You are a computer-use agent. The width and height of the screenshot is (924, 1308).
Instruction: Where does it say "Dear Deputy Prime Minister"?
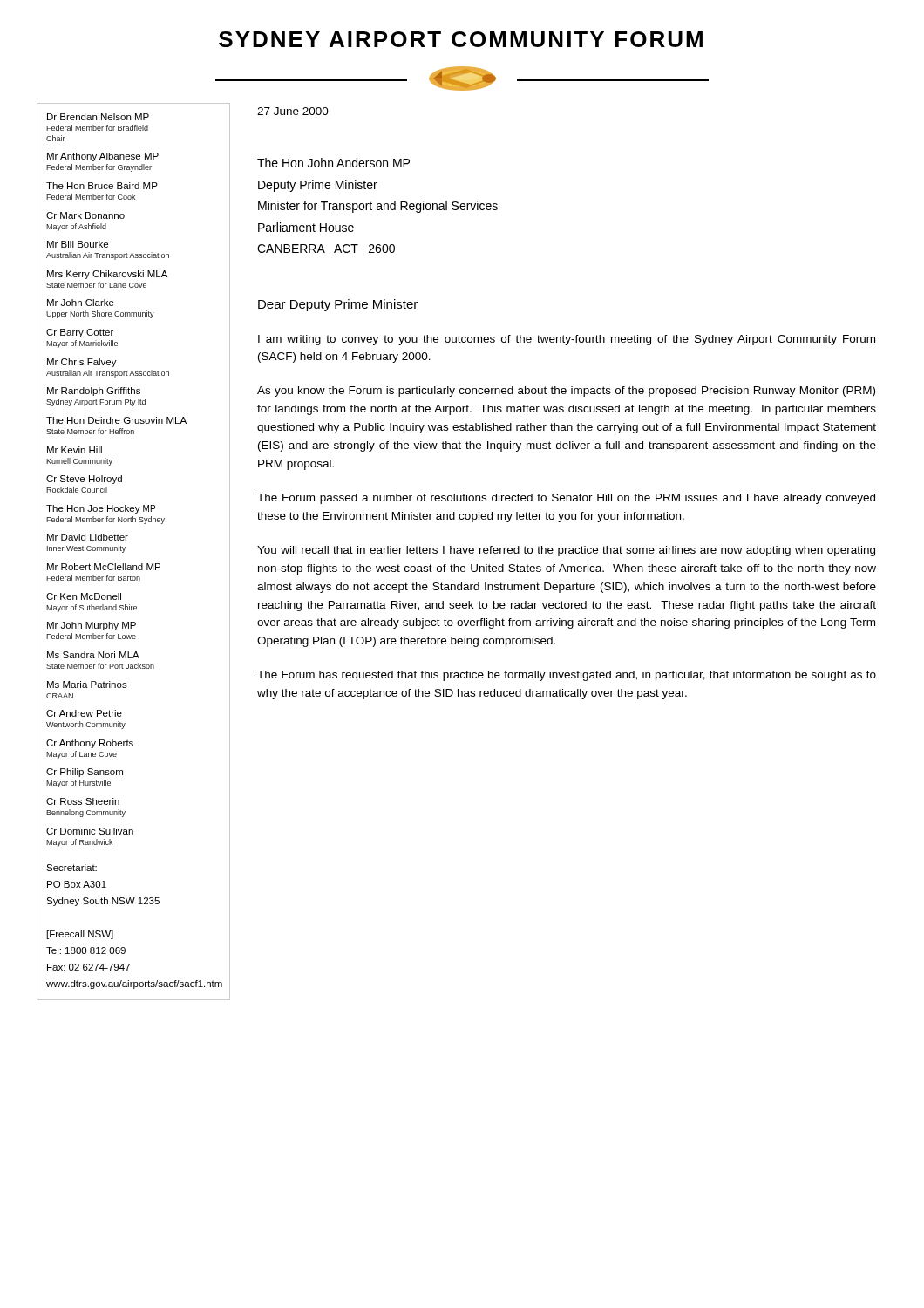(337, 303)
